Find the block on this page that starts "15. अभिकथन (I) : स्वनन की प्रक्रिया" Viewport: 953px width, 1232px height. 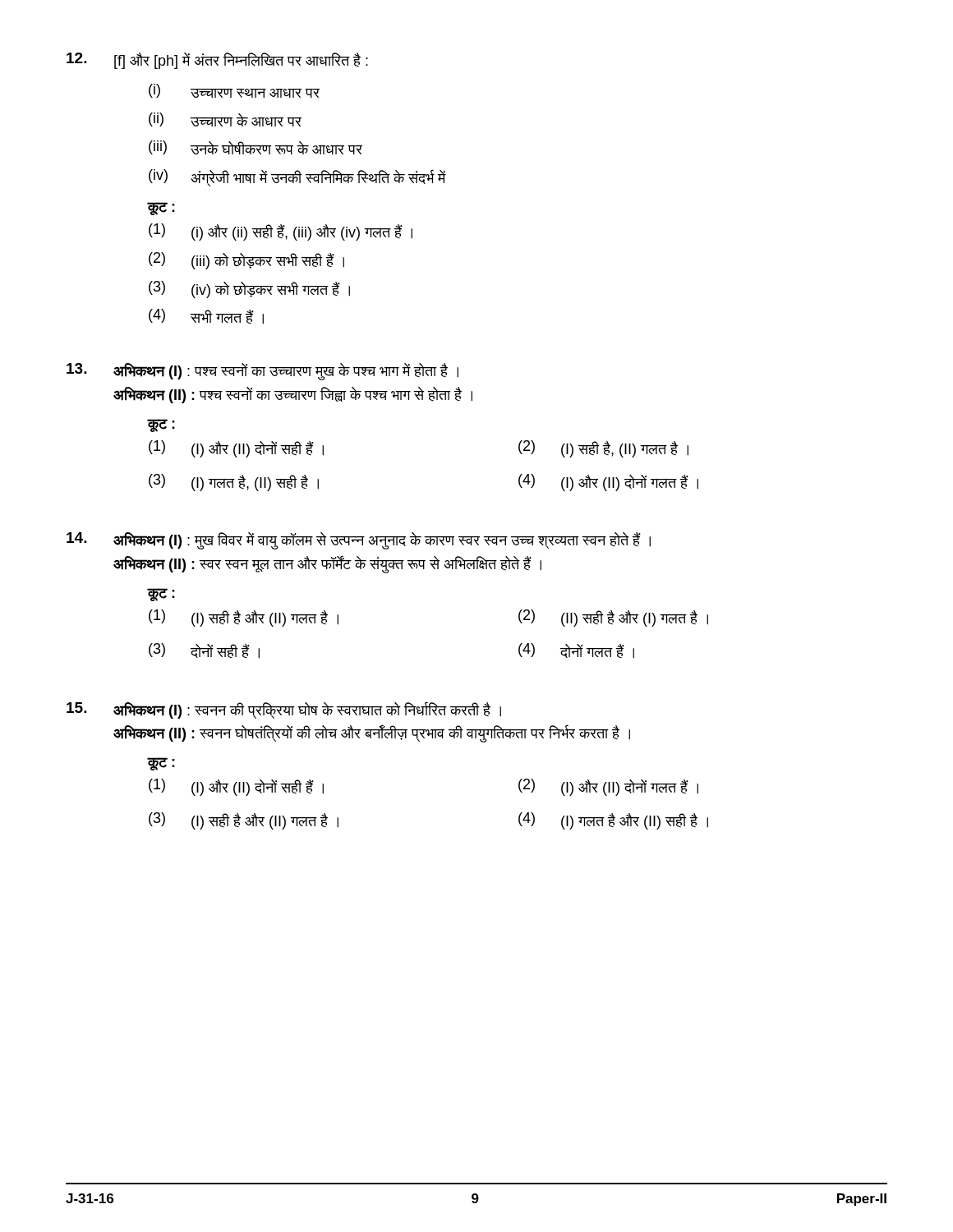pos(476,722)
